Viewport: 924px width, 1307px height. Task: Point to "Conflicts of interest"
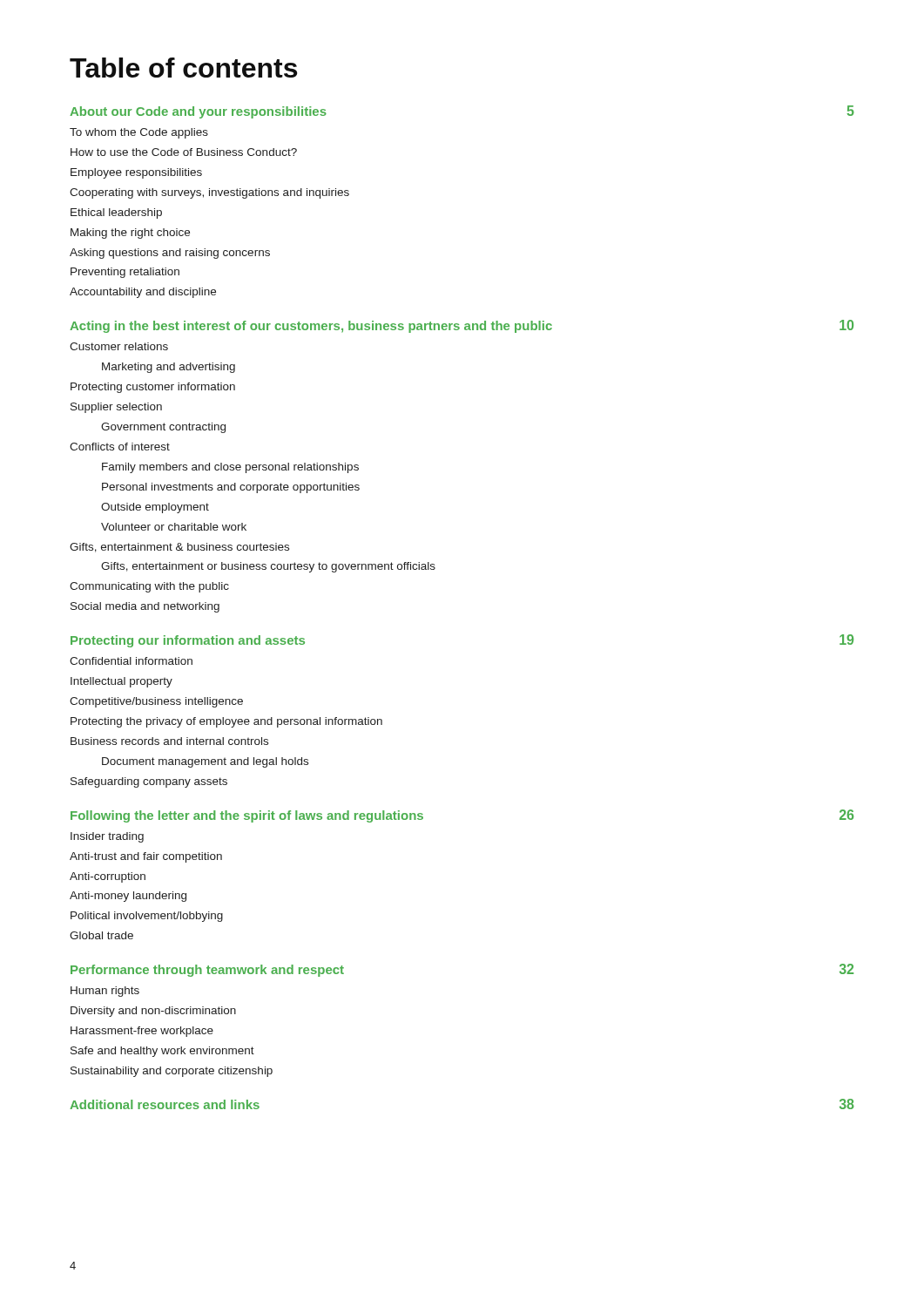click(x=120, y=446)
